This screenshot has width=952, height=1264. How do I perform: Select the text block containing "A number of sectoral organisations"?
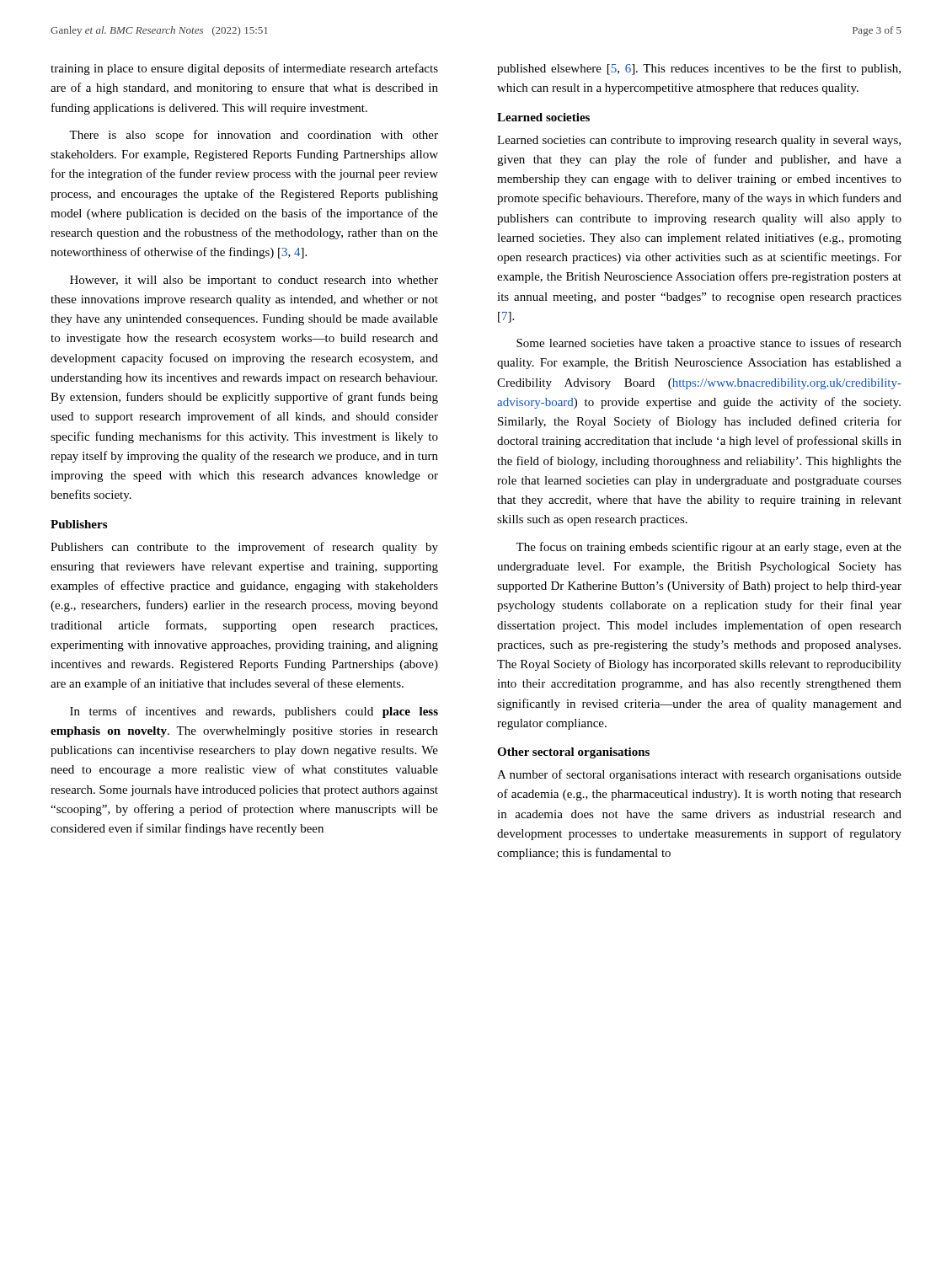(699, 814)
